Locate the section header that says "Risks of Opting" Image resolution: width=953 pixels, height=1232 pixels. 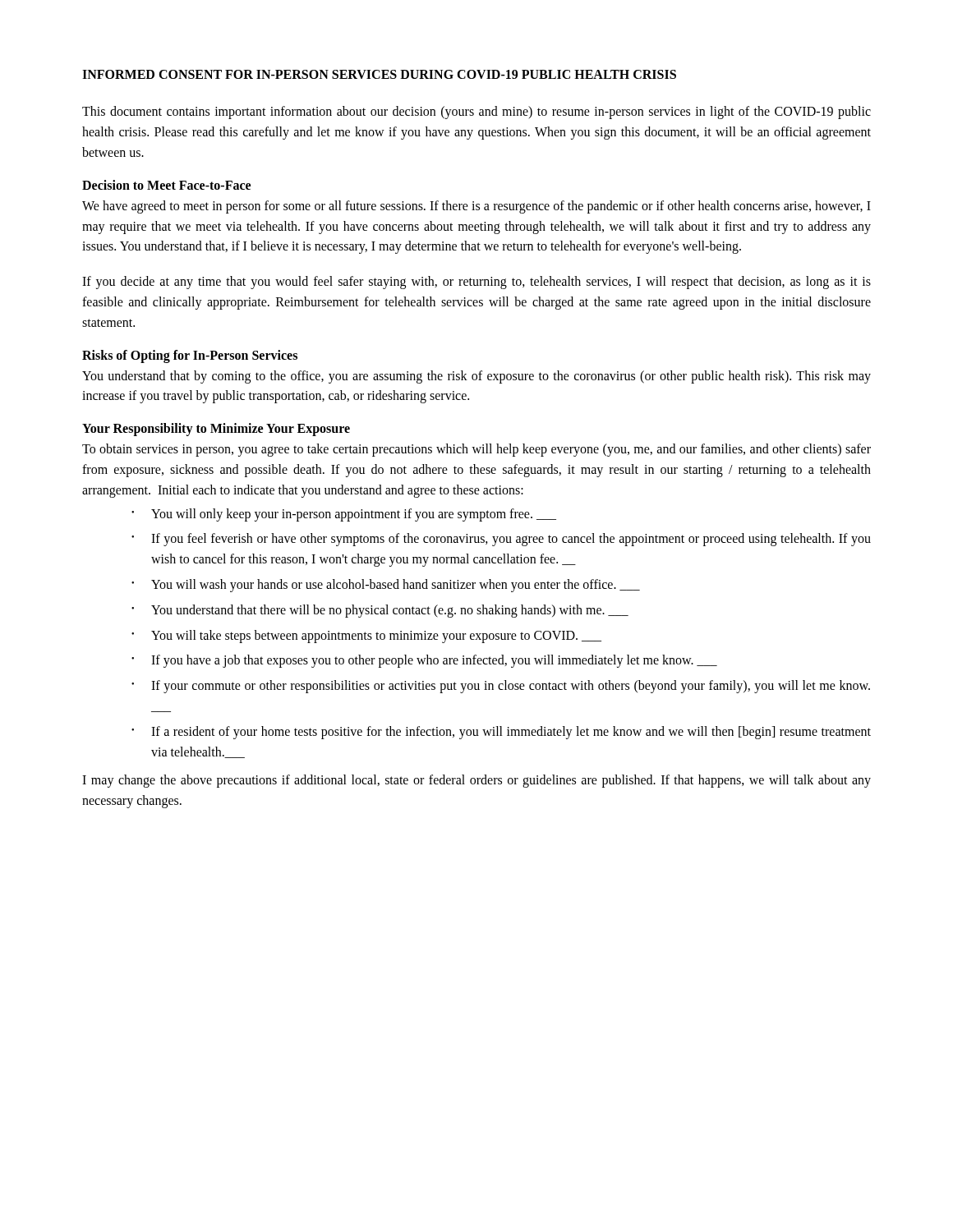point(190,355)
